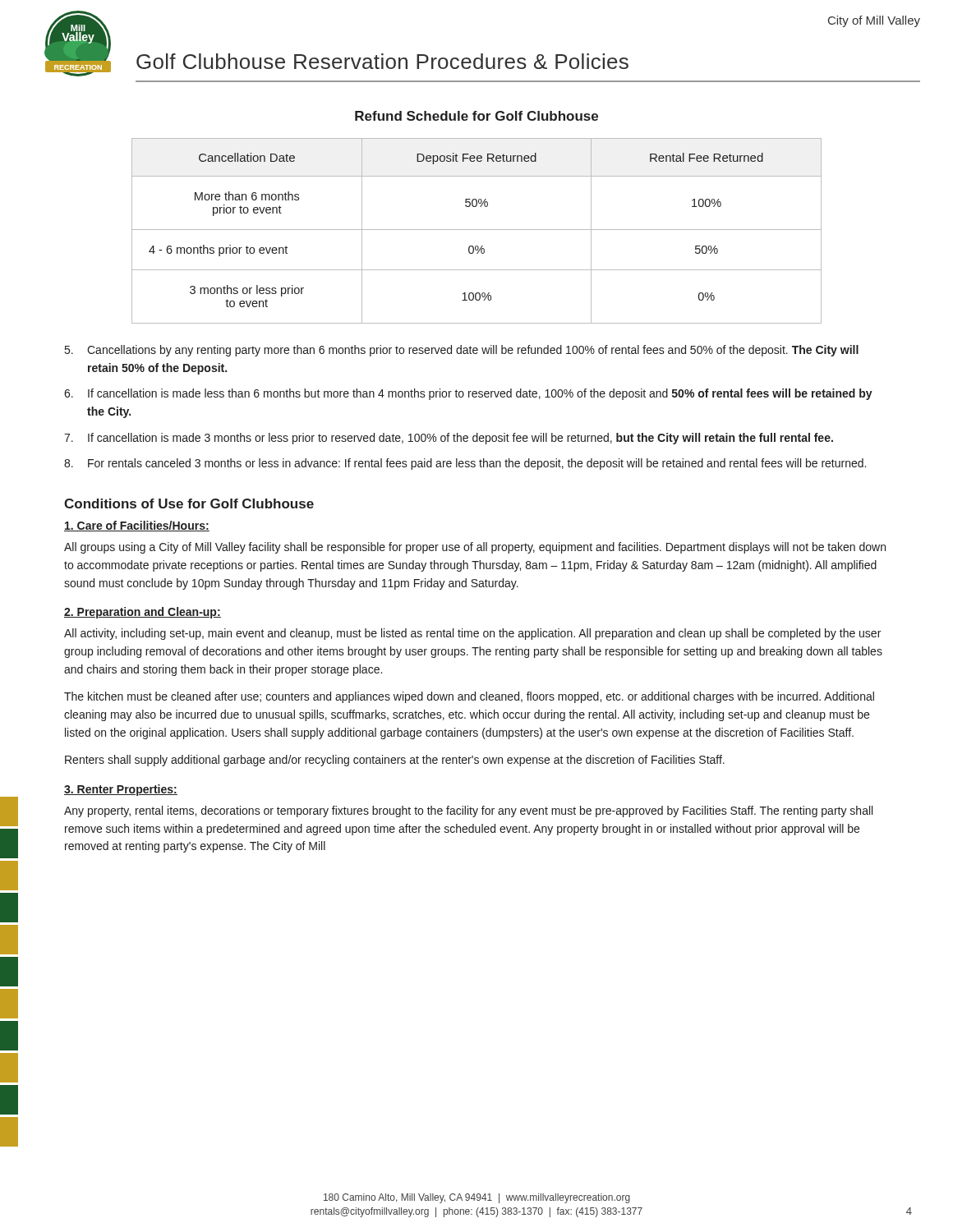Navigate to the region starting "2. Preparation and Clean-up:"
The image size is (953, 1232).
coord(142,612)
